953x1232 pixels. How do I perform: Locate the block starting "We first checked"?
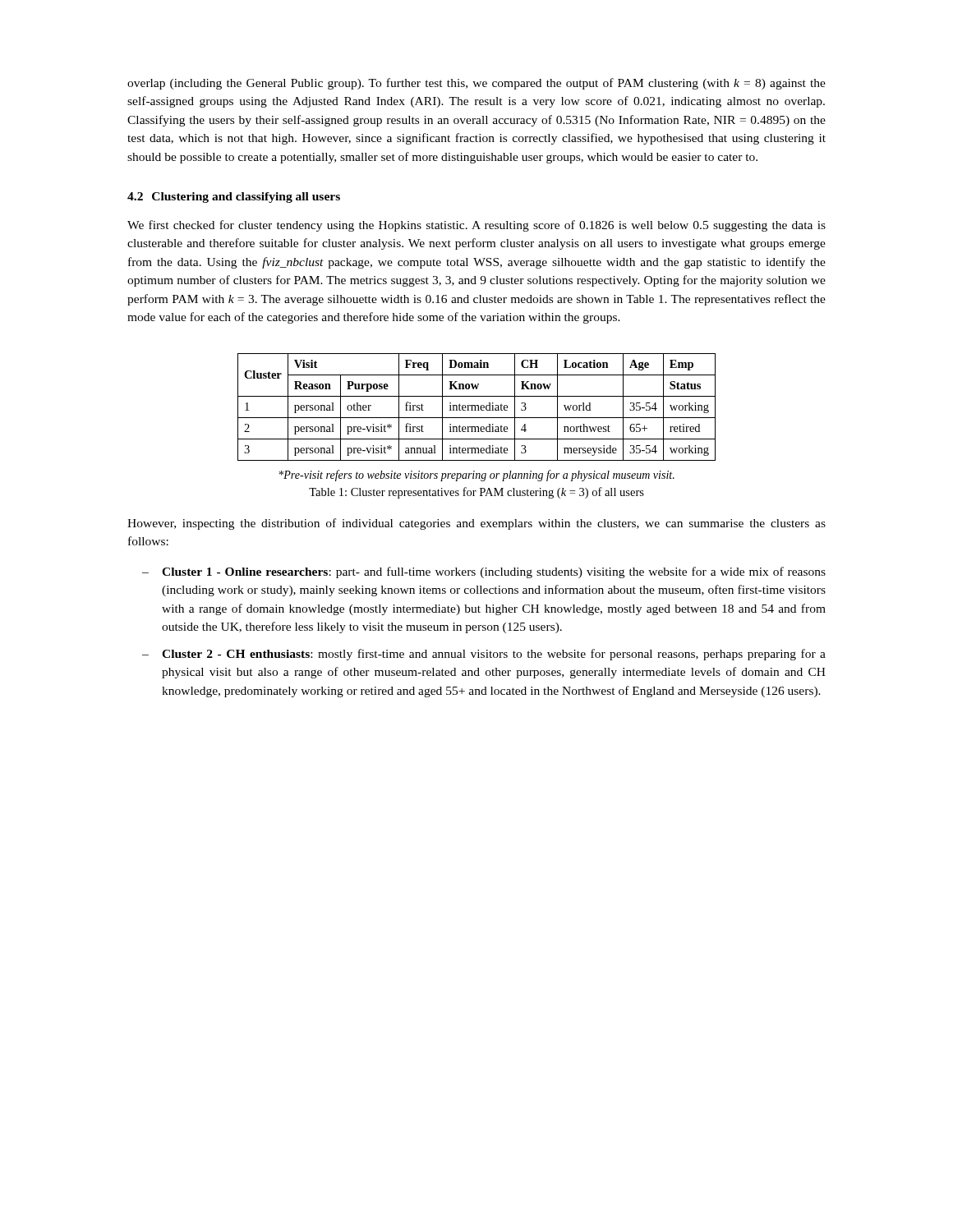point(476,271)
